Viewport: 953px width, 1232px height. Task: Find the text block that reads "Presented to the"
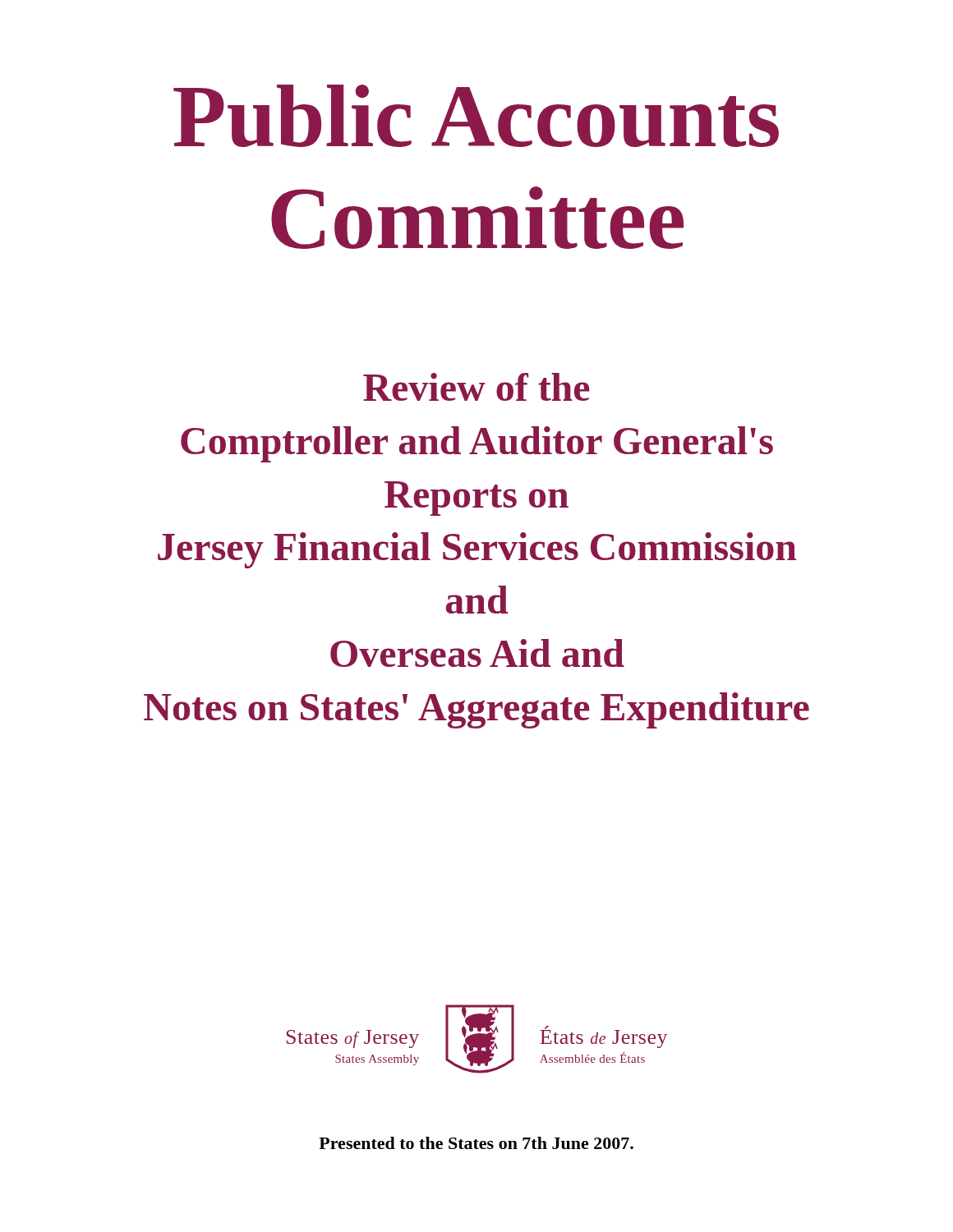476,1143
